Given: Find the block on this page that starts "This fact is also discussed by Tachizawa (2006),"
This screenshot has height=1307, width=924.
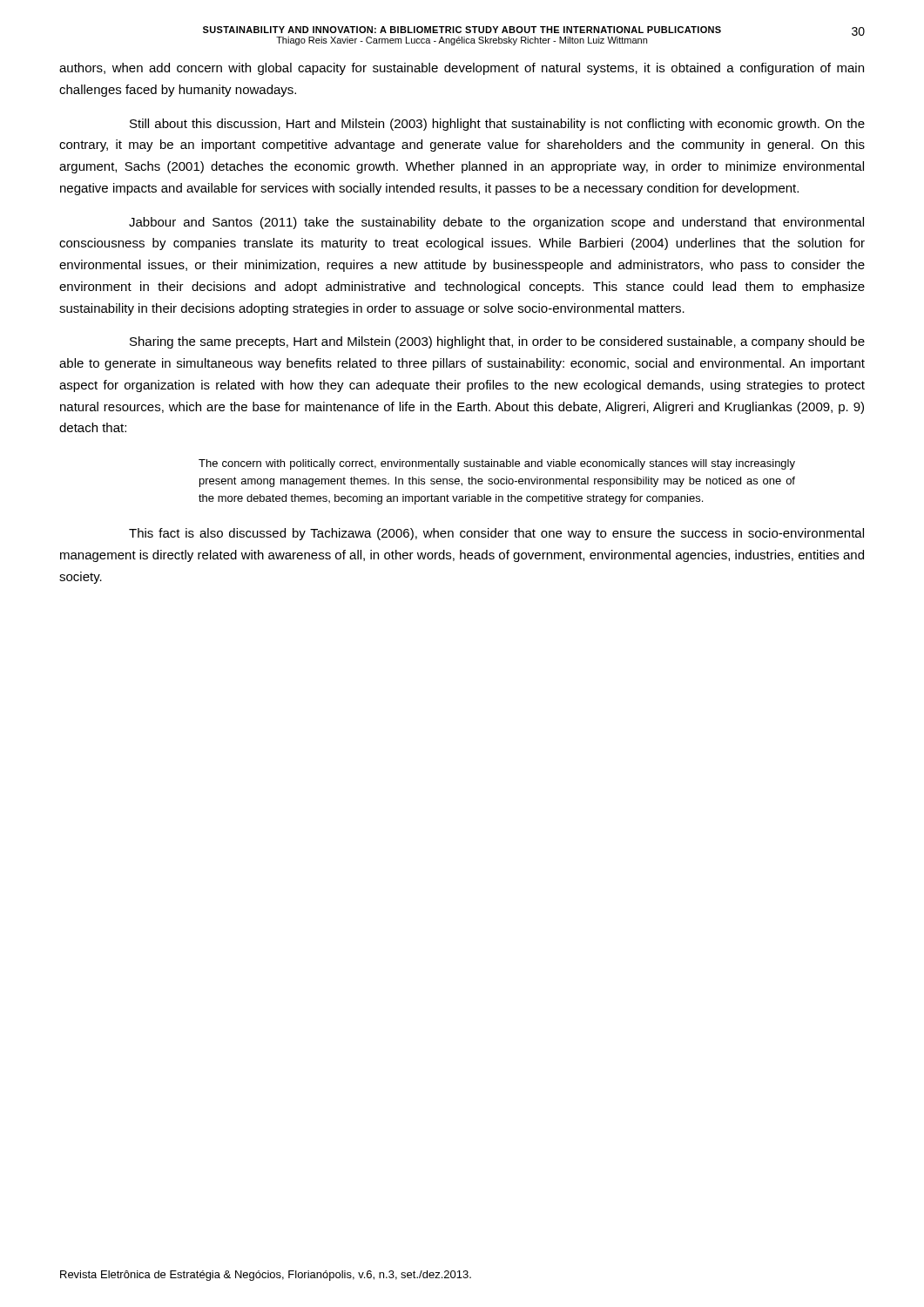Looking at the screenshot, I should (462, 556).
